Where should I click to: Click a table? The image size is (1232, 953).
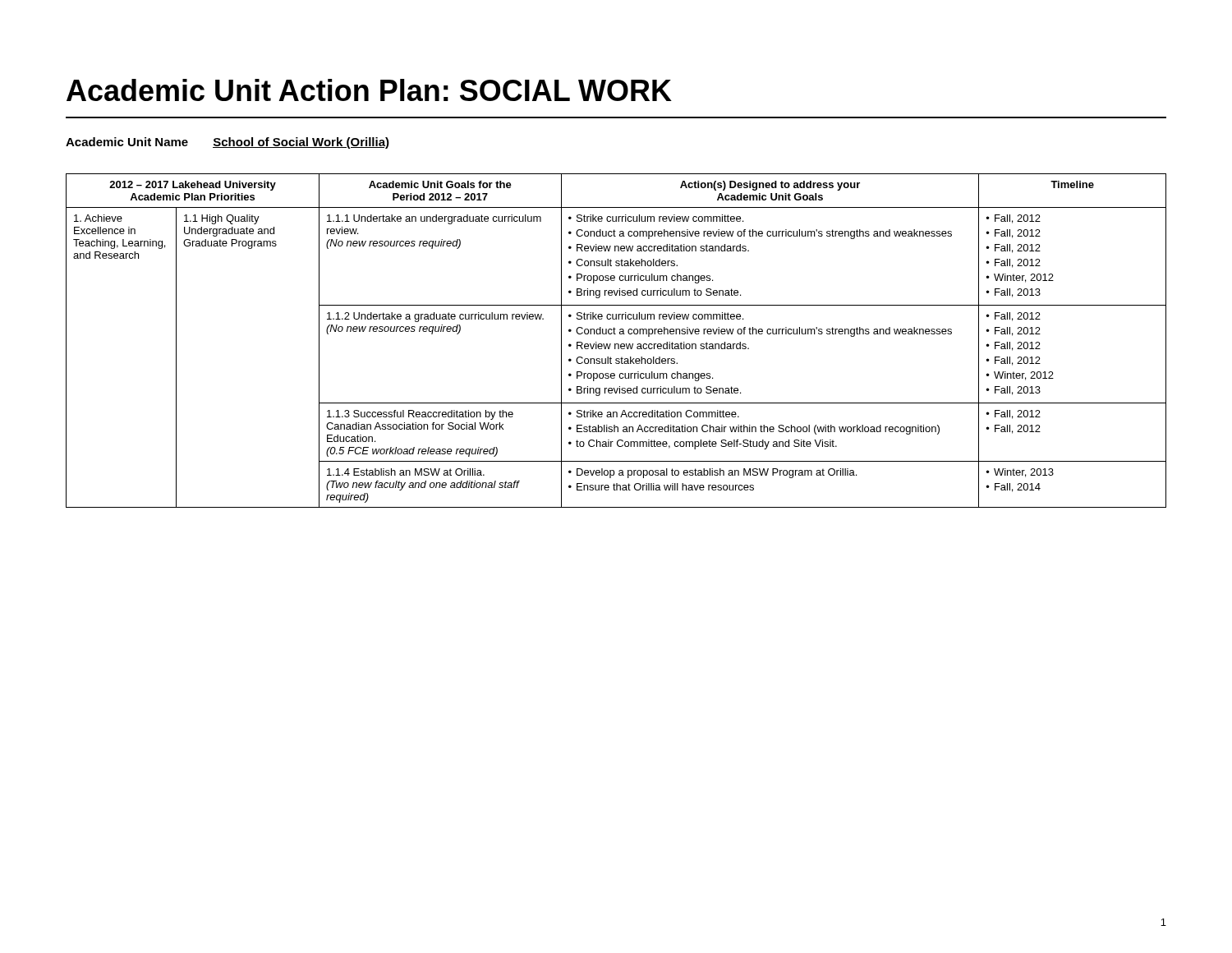[x=616, y=341]
